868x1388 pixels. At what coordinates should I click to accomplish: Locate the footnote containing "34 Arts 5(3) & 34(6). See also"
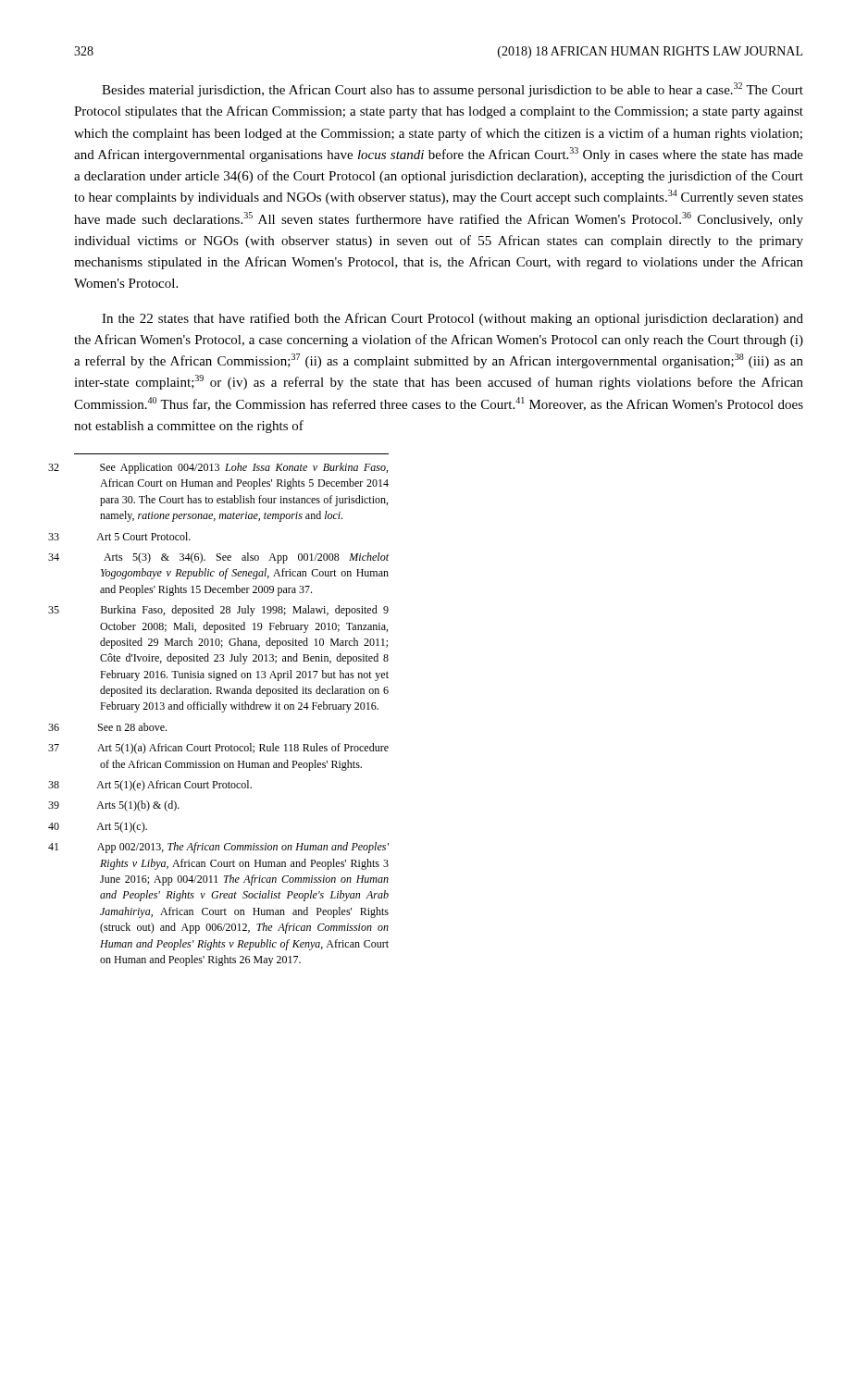pos(231,573)
